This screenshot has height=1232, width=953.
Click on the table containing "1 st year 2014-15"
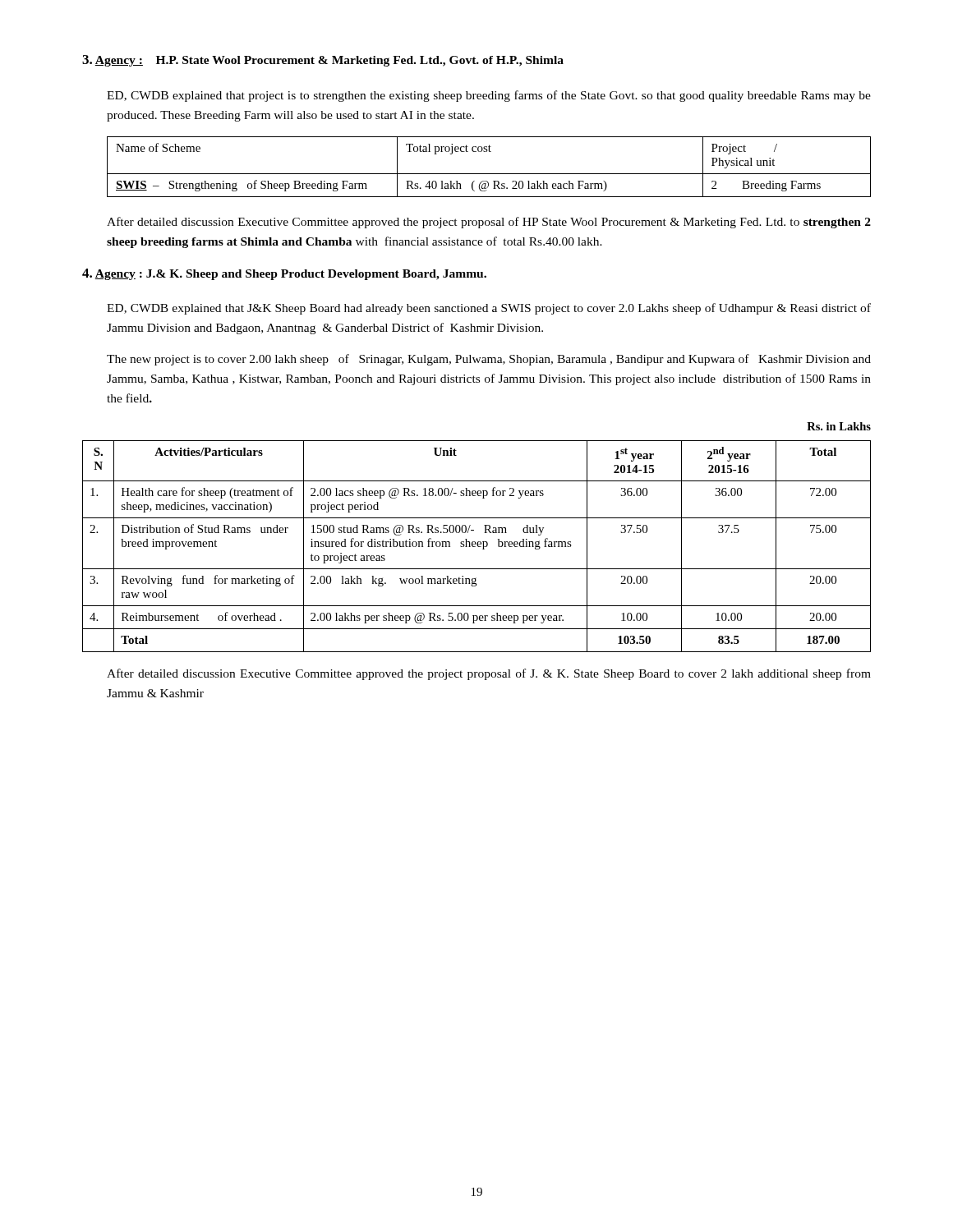tap(476, 546)
